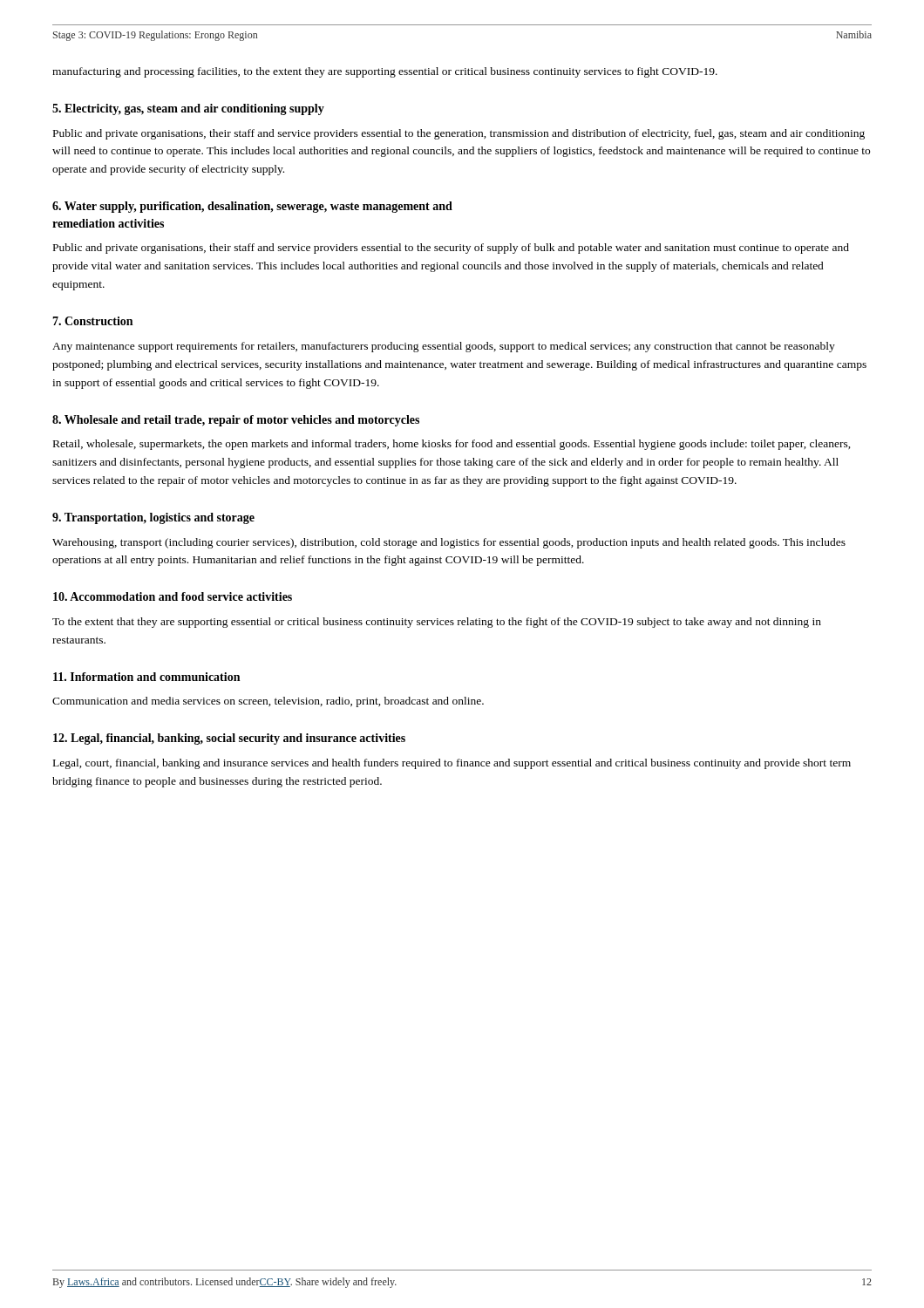Select the text starting "7. Construction"
This screenshot has height=1308, width=924.
coord(93,322)
